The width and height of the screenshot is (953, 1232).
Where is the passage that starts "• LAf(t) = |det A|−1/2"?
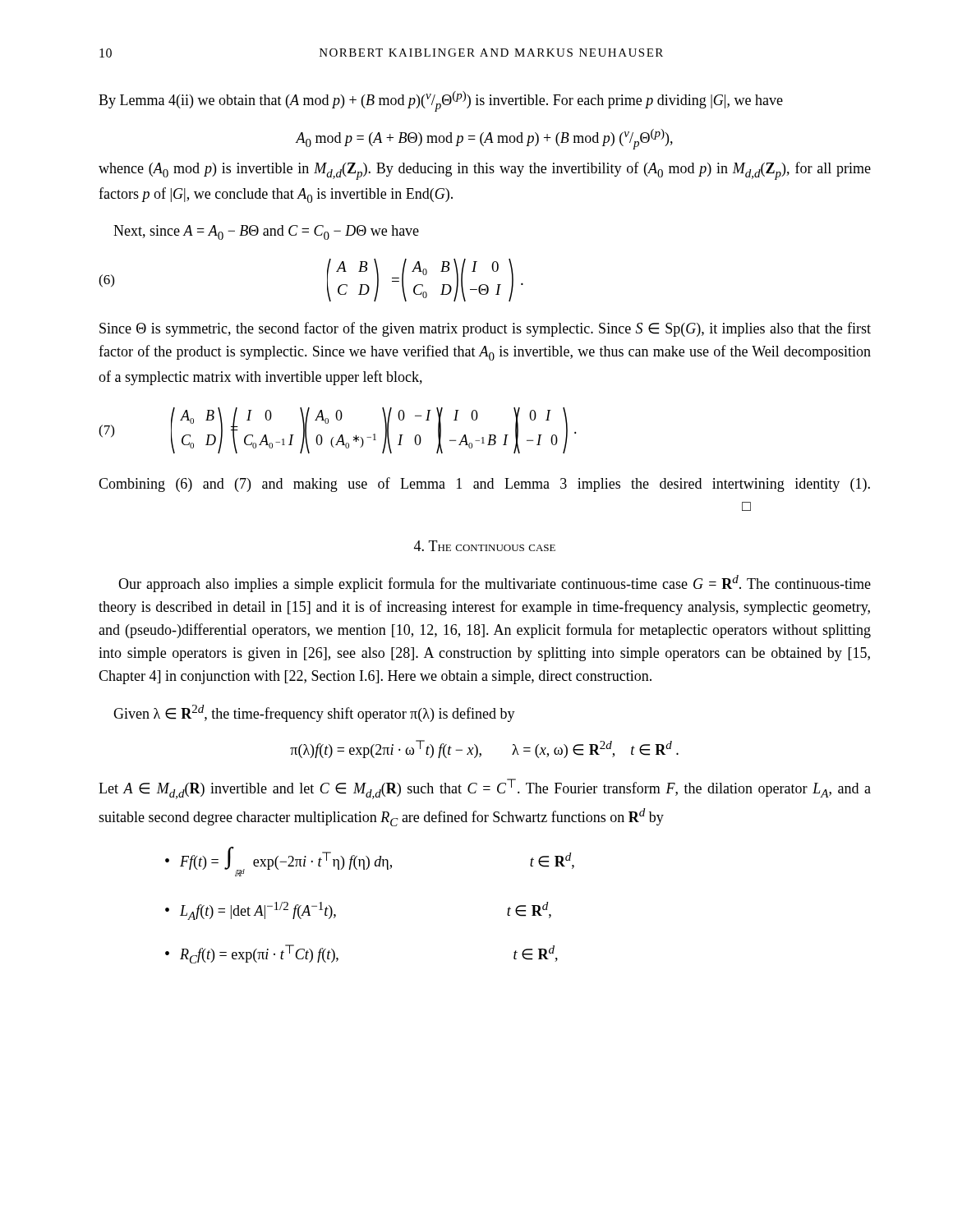click(x=258, y=910)
